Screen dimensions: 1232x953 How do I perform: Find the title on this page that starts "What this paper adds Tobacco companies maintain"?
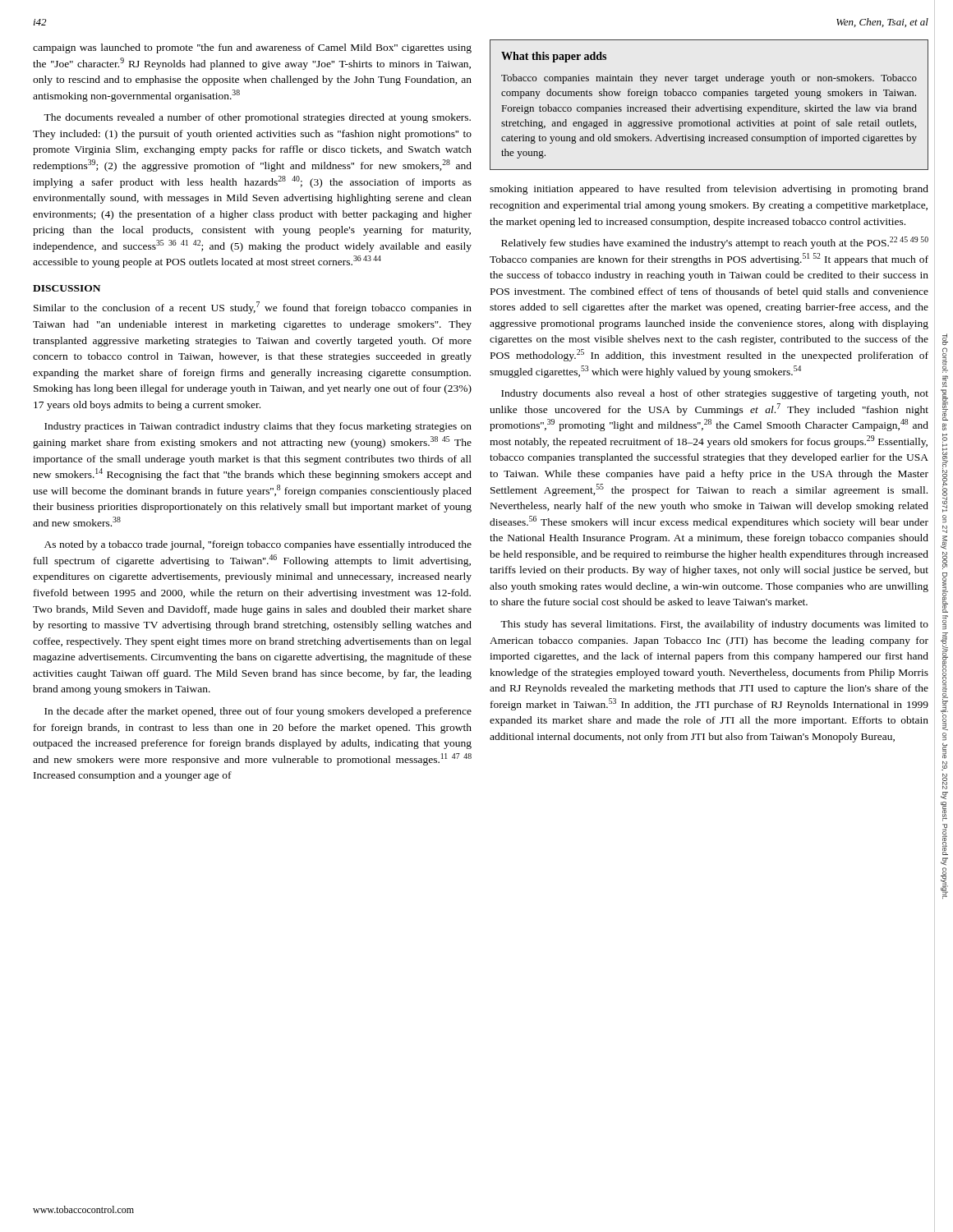(709, 104)
